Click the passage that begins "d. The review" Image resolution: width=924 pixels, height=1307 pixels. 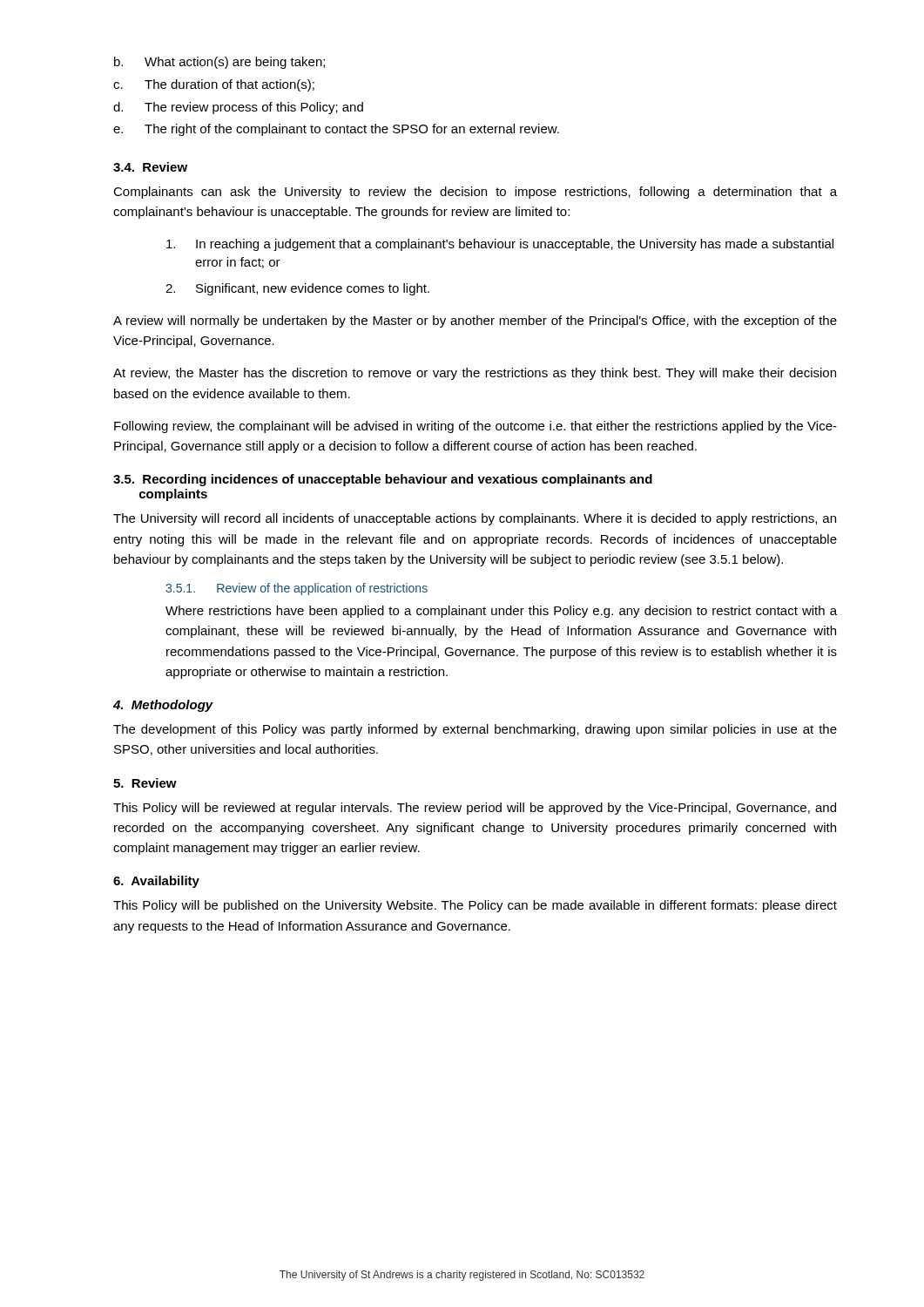pos(238,108)
